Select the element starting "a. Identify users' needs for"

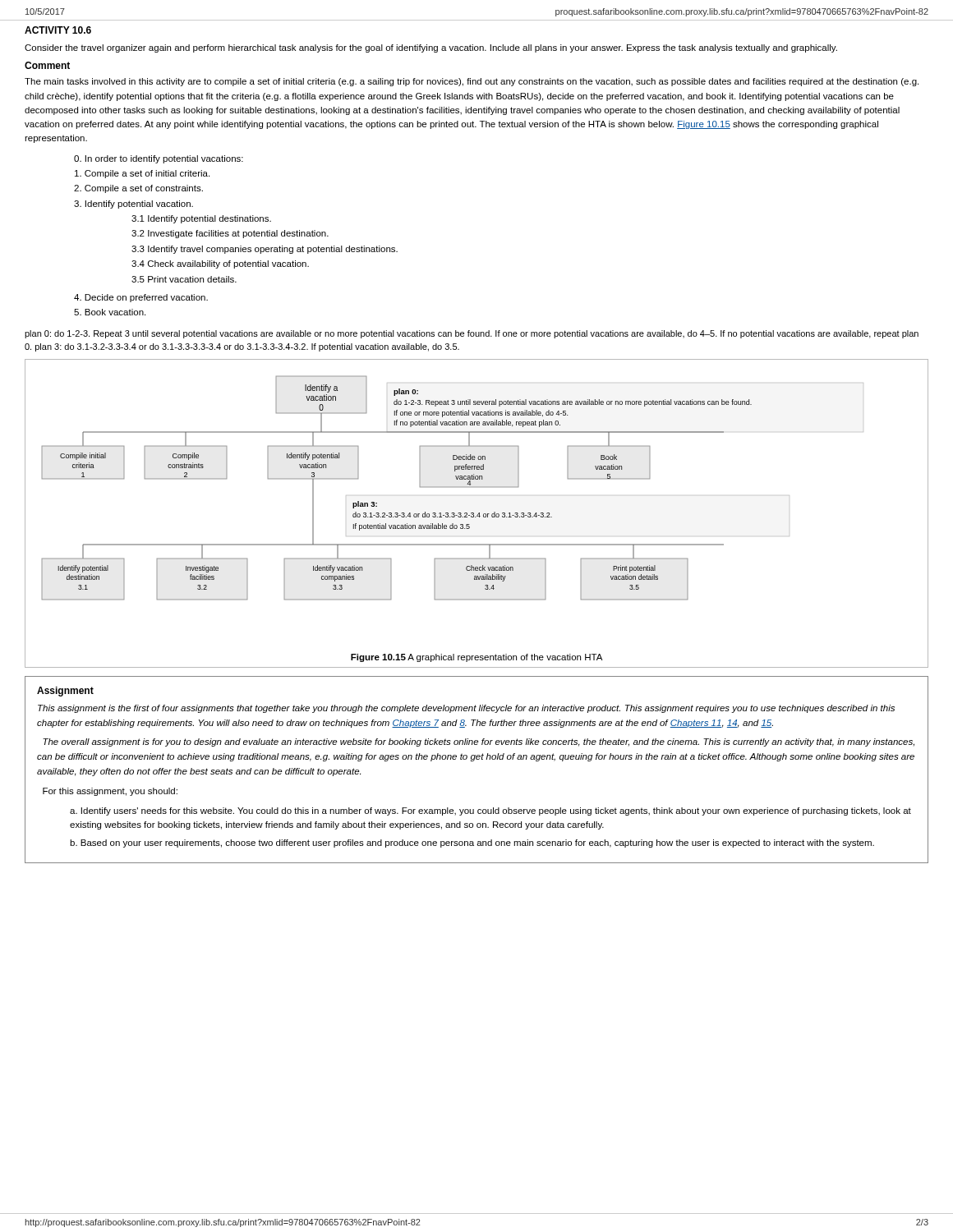click(490, 818)
